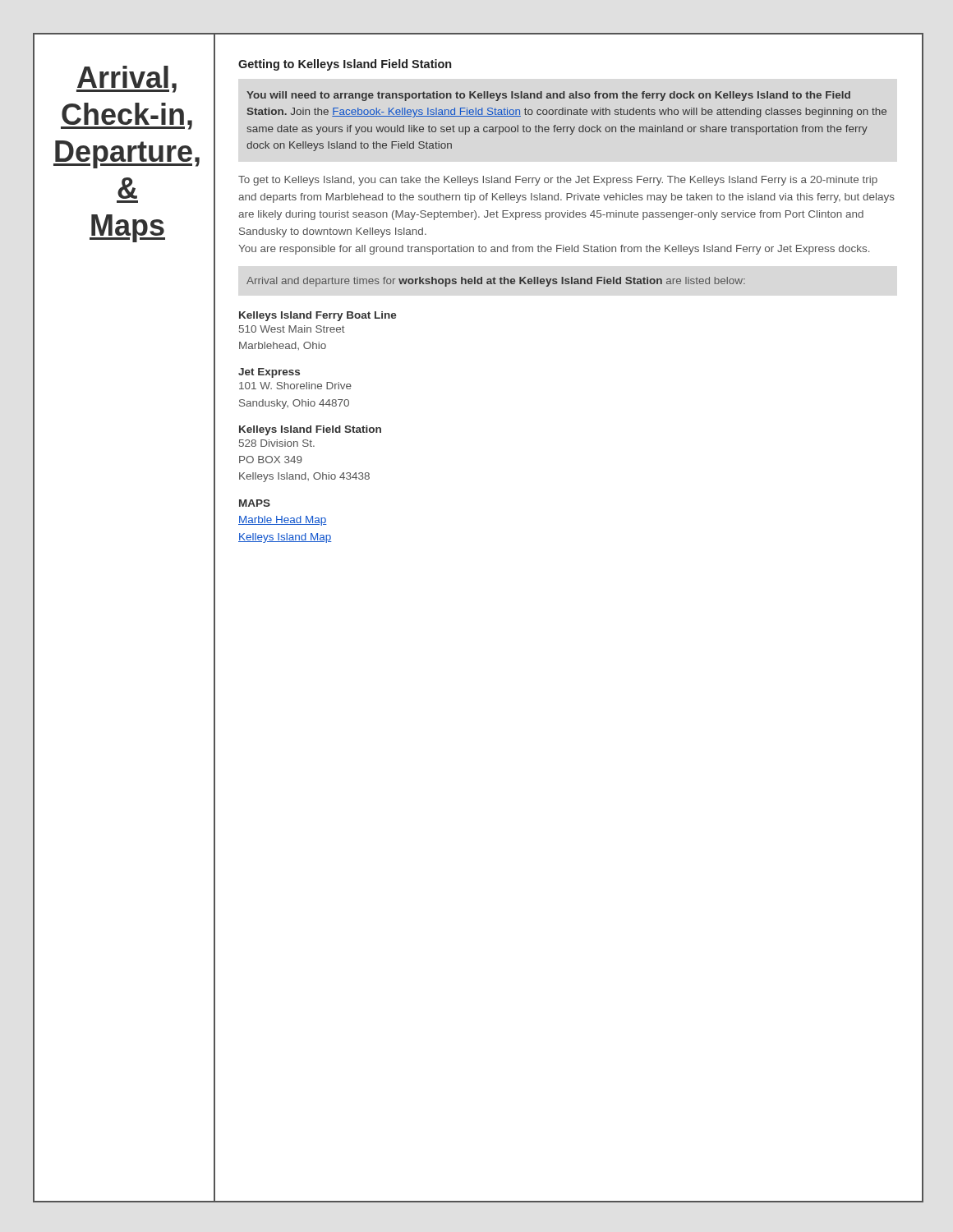Locate the text block containing "You will need to arrange transportation to"
Viewport: 953px width, 1232px height.
(567, 120)
